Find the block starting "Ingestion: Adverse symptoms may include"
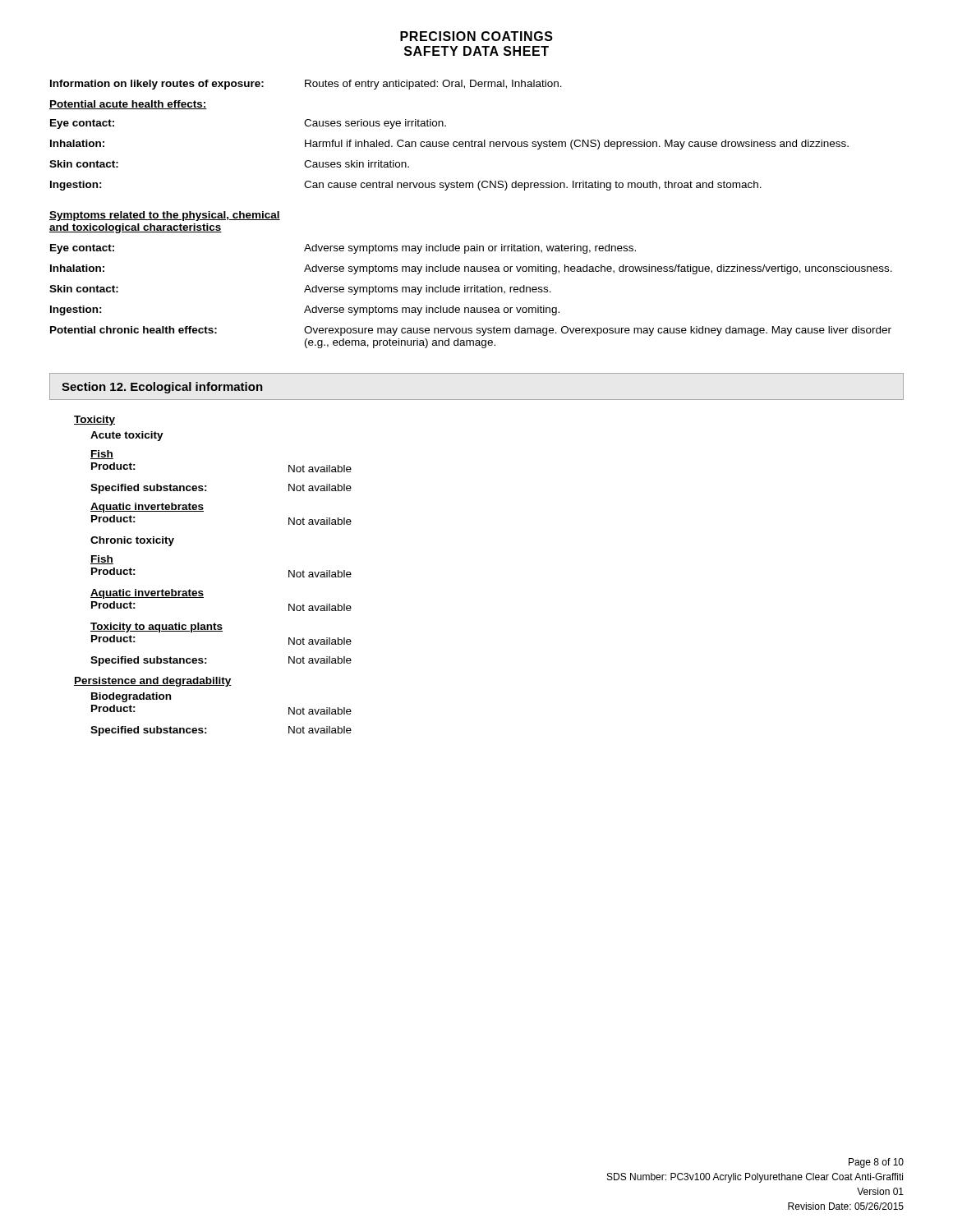The image size is (953, 1232). (x=476, y=309)
